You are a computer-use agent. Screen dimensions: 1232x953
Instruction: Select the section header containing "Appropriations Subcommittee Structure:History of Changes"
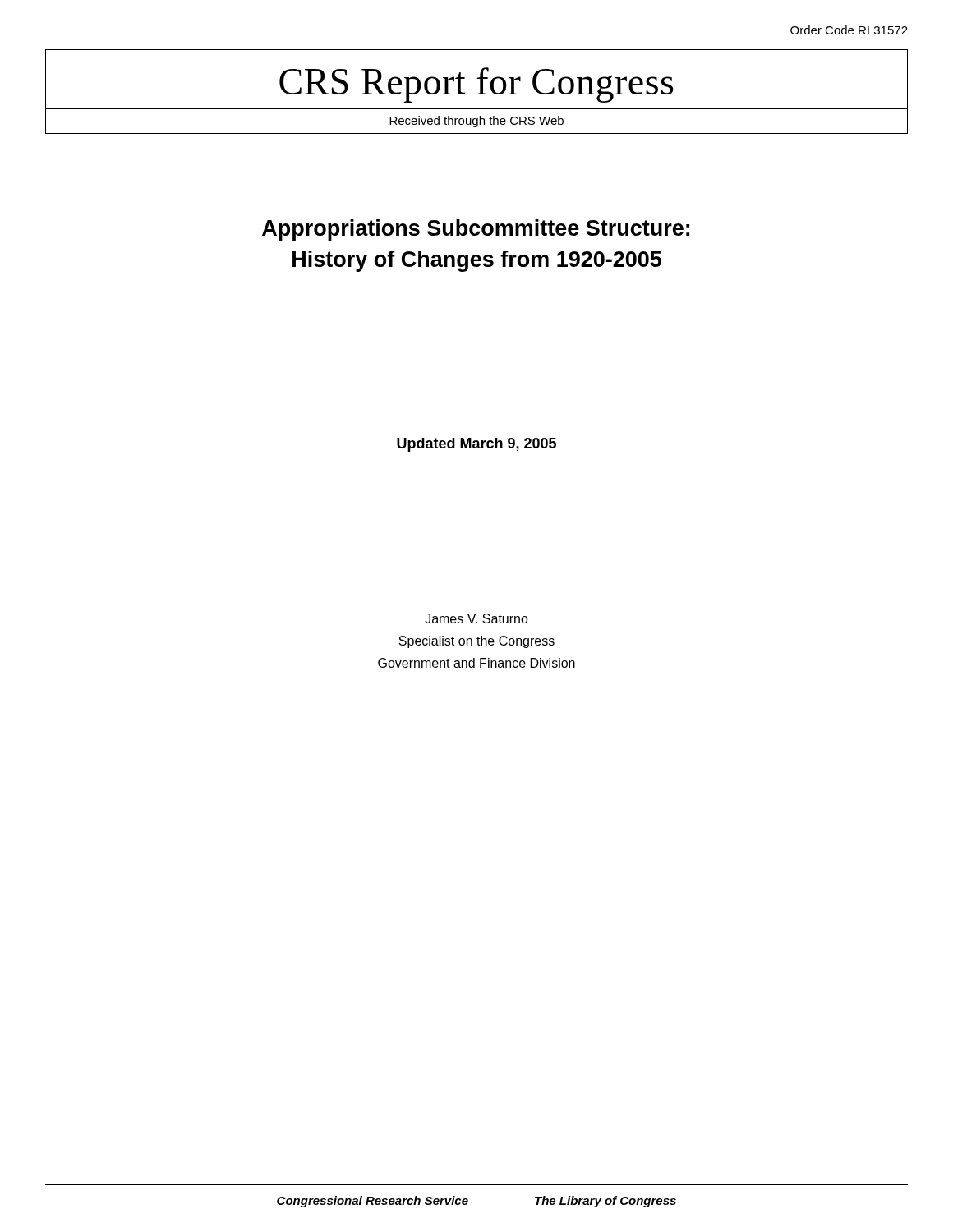pos(476,244)
